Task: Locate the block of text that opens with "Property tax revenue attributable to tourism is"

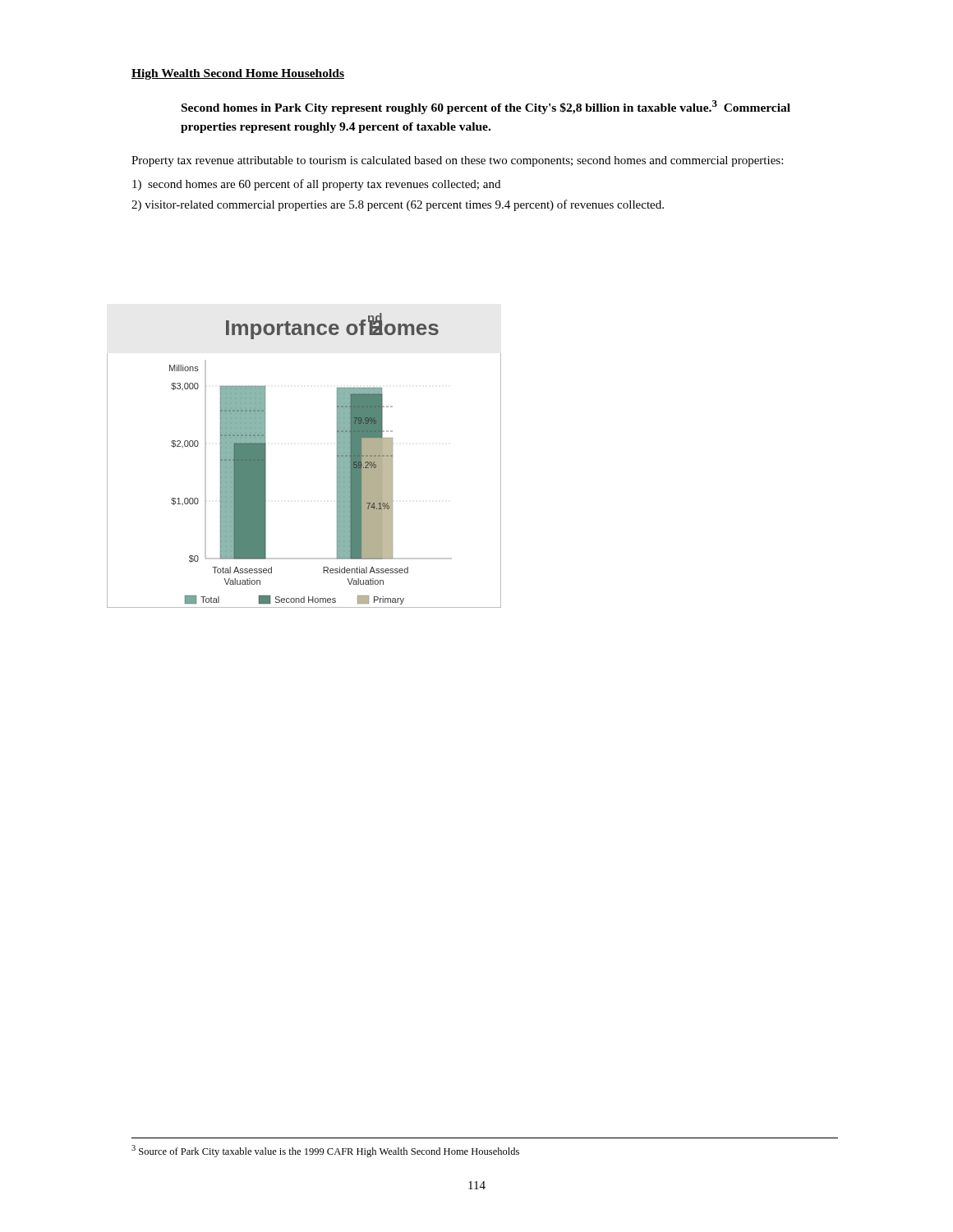Action: [x=458, y=160]
